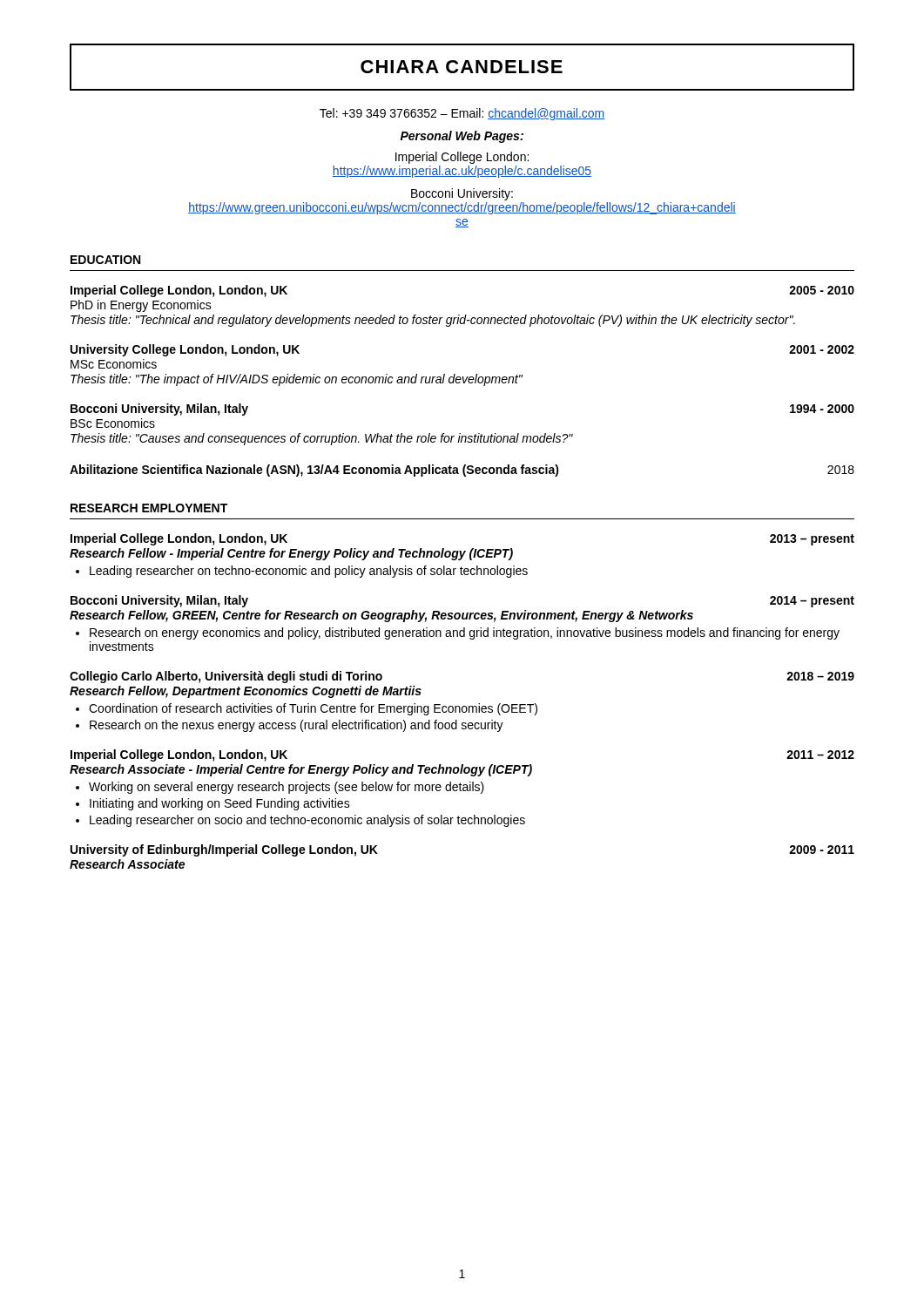Click on the text block containing "Collegio Carlo Alberto, Università degli"
This screenshot has height=1307, width=924.
462,701
